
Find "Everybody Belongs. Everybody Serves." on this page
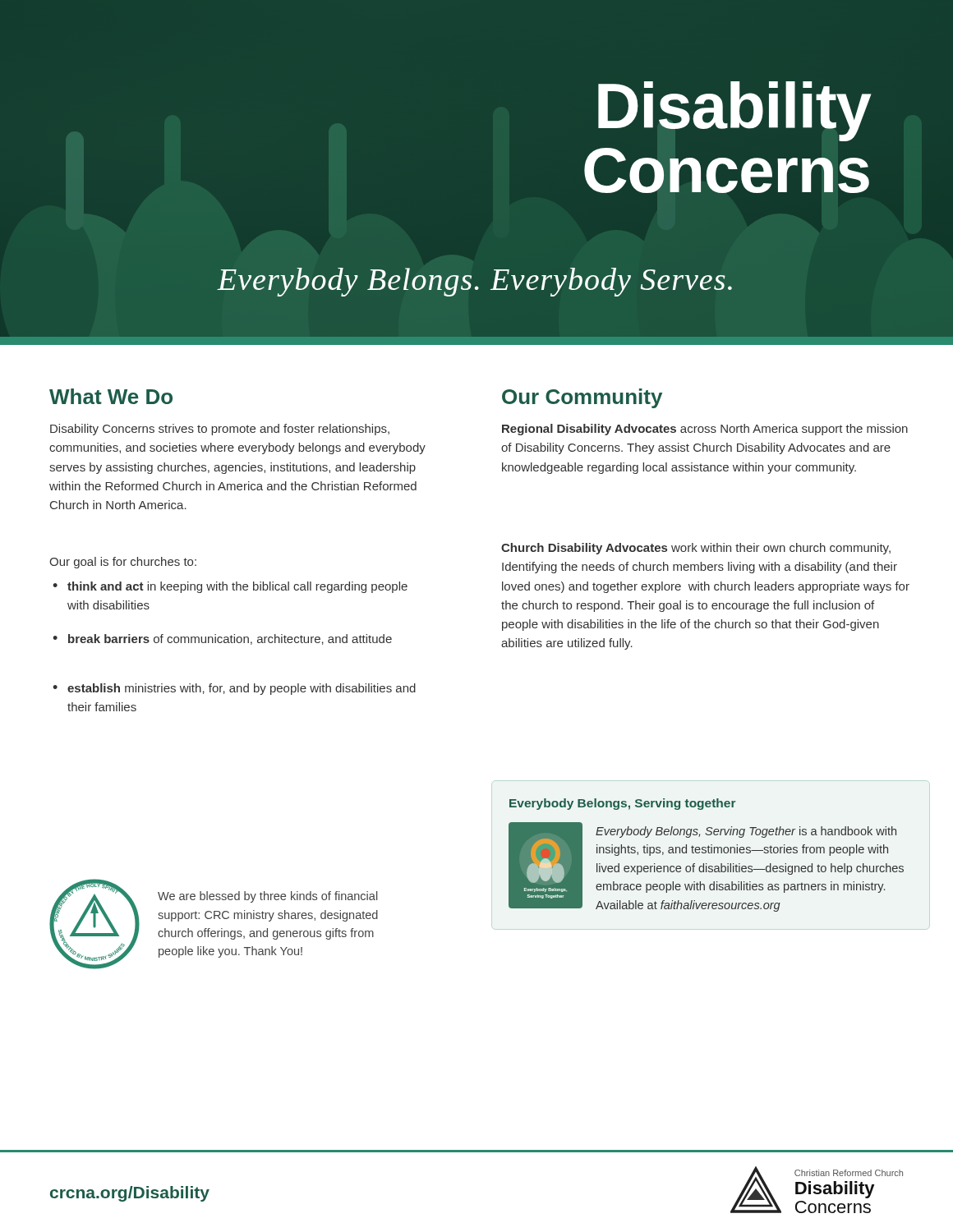click(476, 279)
